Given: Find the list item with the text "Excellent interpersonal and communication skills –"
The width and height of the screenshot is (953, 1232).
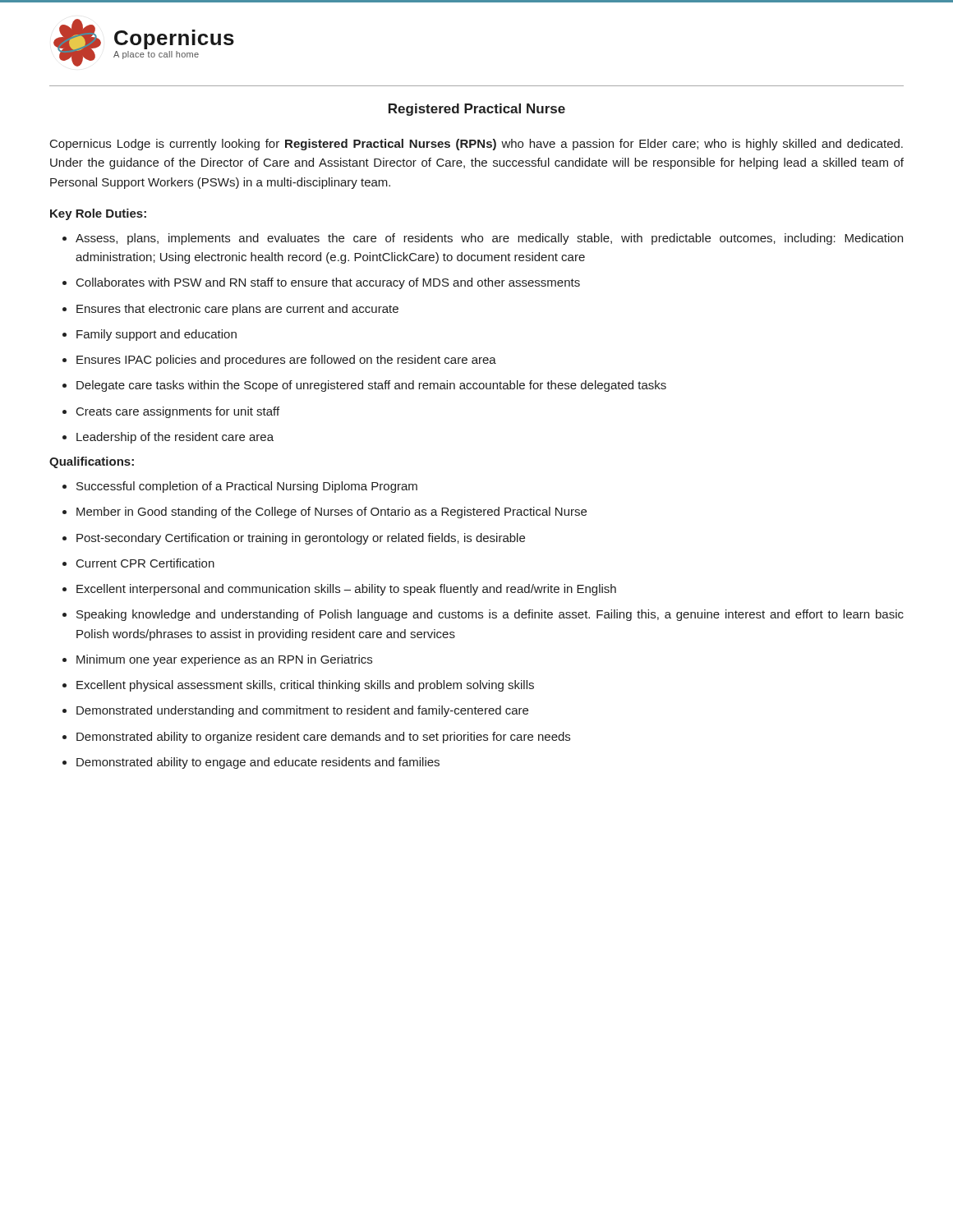Looking at the screenshot, I should tap(346, 588).
